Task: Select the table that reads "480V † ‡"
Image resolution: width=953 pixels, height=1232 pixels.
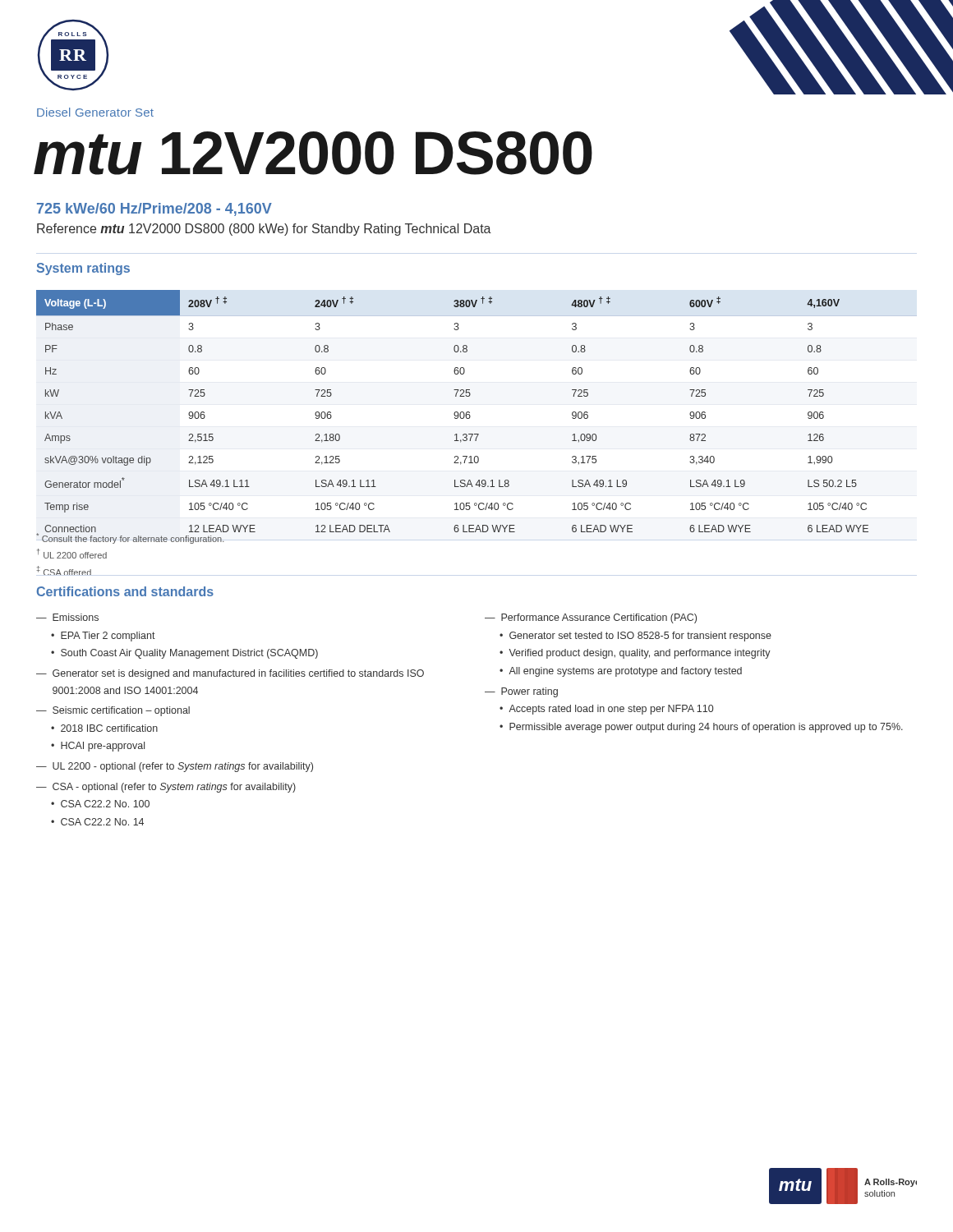Action: [476, 412]
